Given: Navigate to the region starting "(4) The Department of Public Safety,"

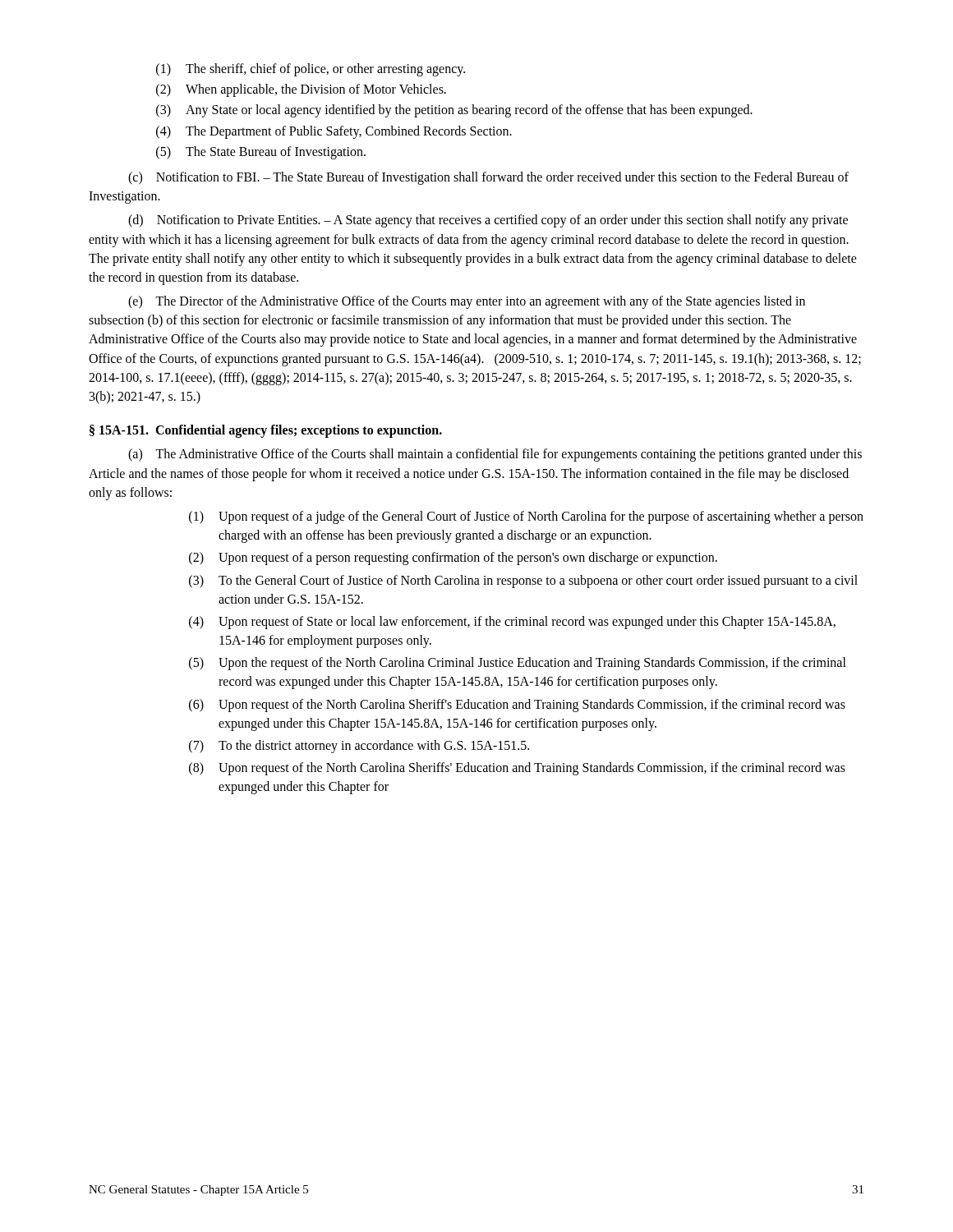Looking at the screenshot, I should [476, 131].
